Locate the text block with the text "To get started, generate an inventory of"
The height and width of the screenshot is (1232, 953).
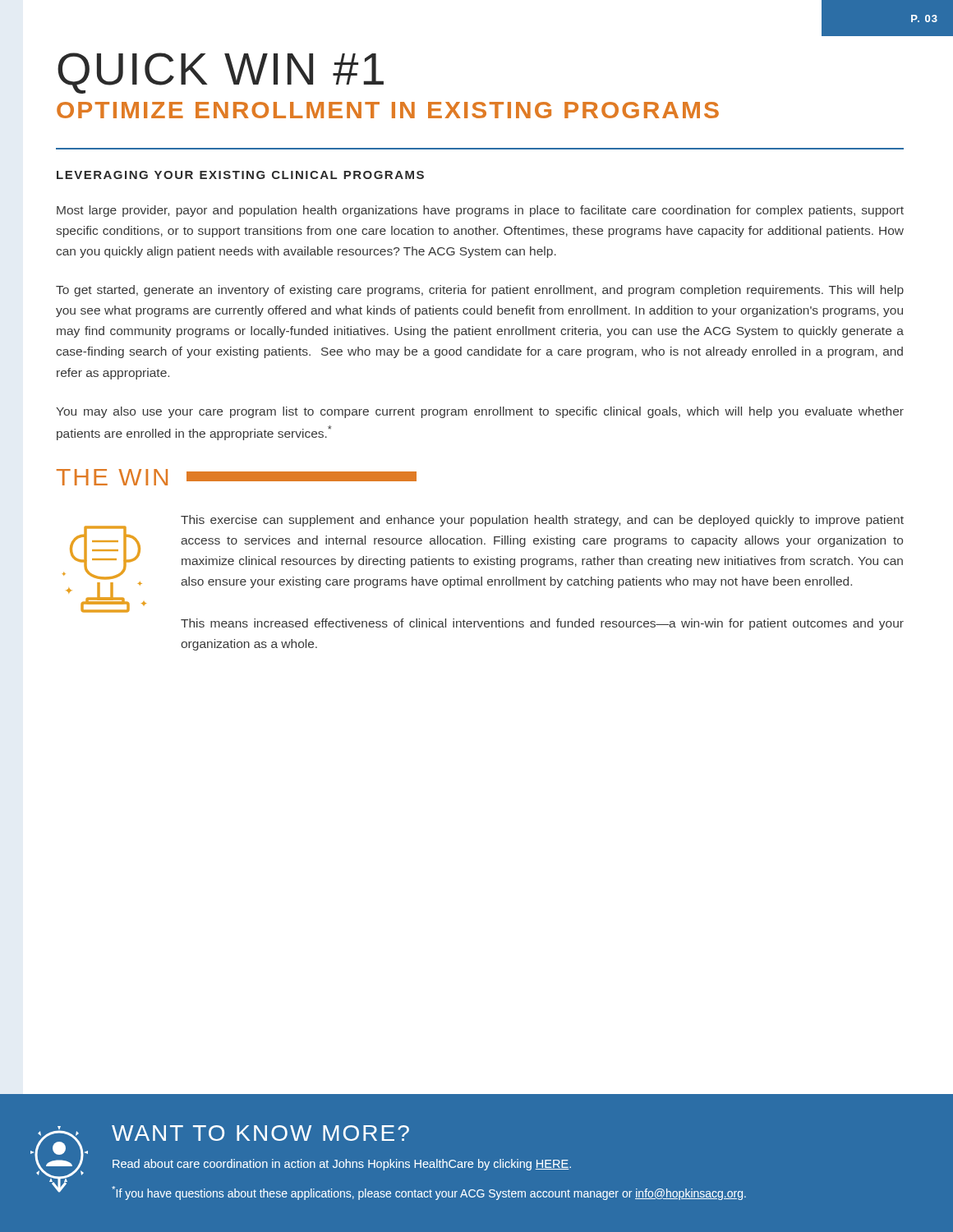tap(480, 331)
